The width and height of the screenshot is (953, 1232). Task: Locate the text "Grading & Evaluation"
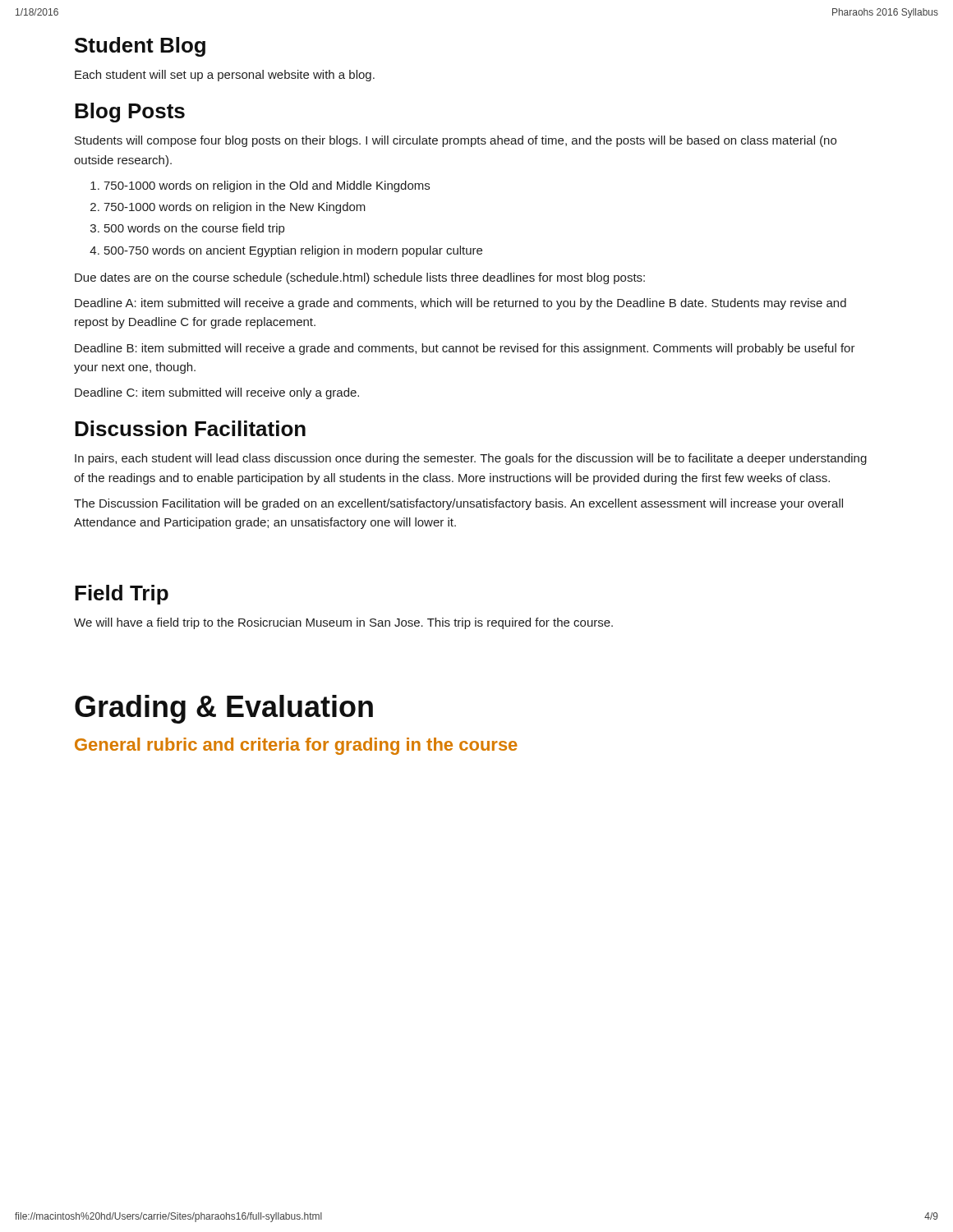point(224,709)
